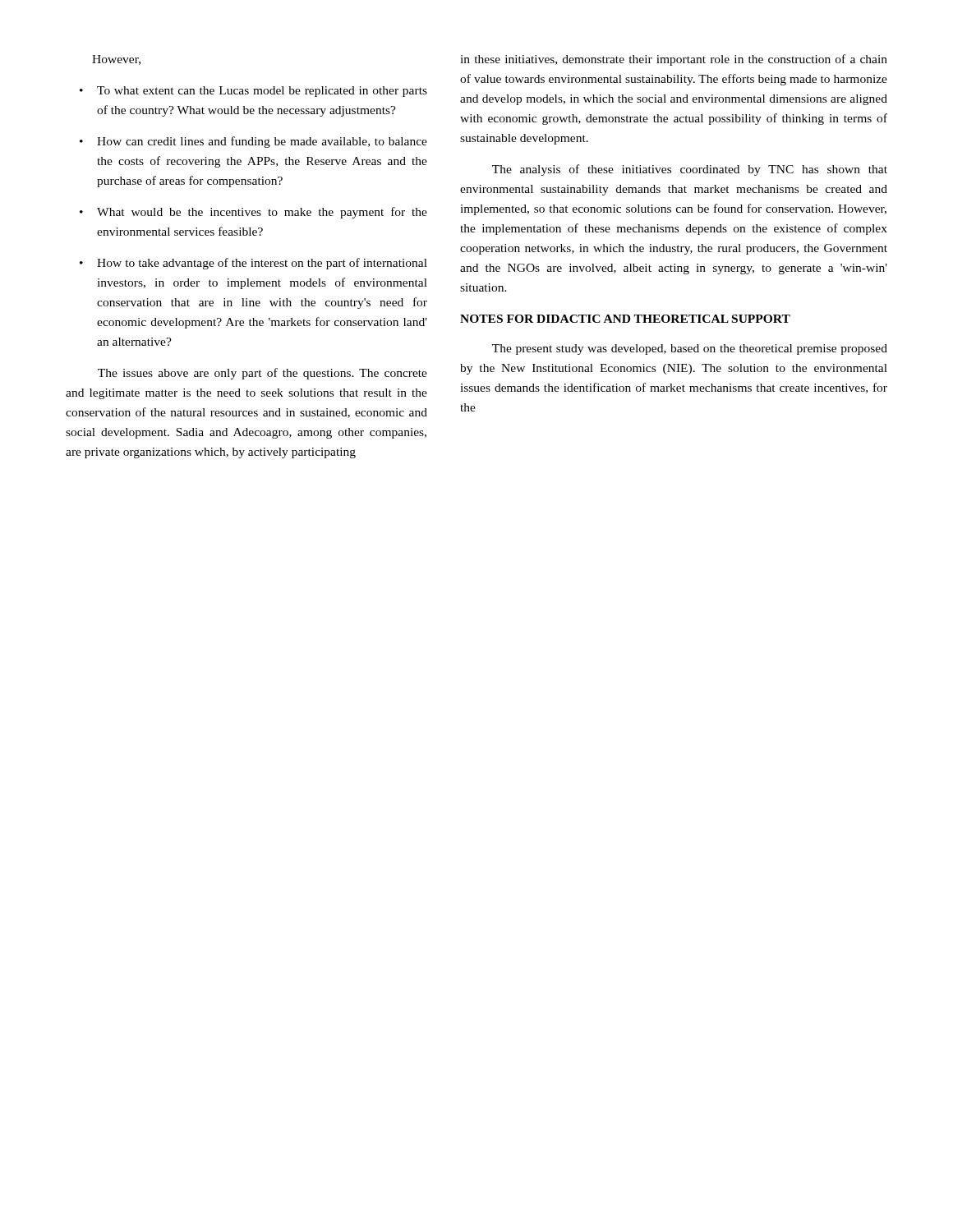
Task: Click on the text block that reads "The present study was developed, based"
Action: pos(674,378)
